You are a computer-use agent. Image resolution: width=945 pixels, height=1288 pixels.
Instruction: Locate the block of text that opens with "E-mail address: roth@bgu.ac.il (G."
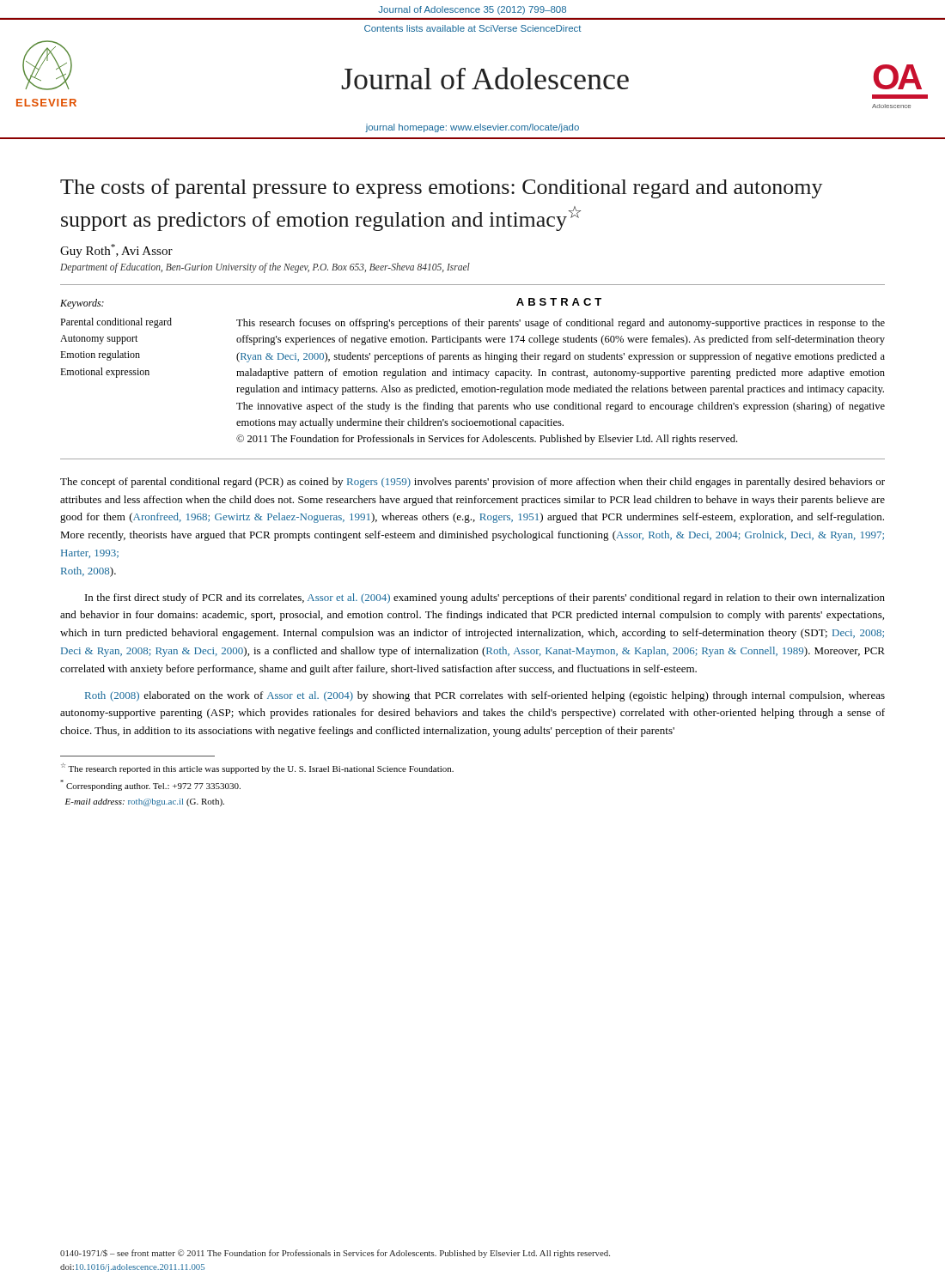[x=143, y=802]
